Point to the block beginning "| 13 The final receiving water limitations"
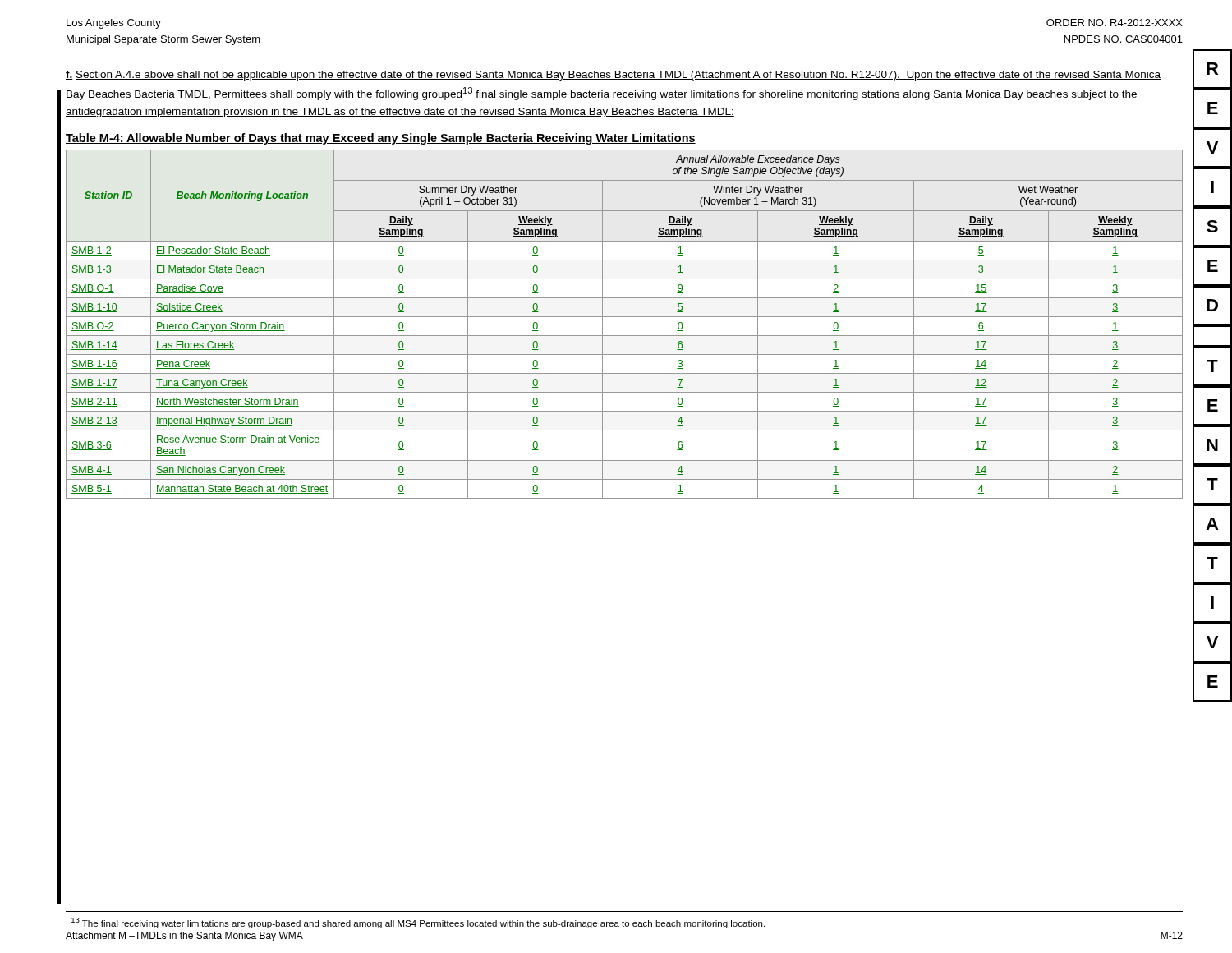This screenshot has height=953, width=1232. coord(416,922)
